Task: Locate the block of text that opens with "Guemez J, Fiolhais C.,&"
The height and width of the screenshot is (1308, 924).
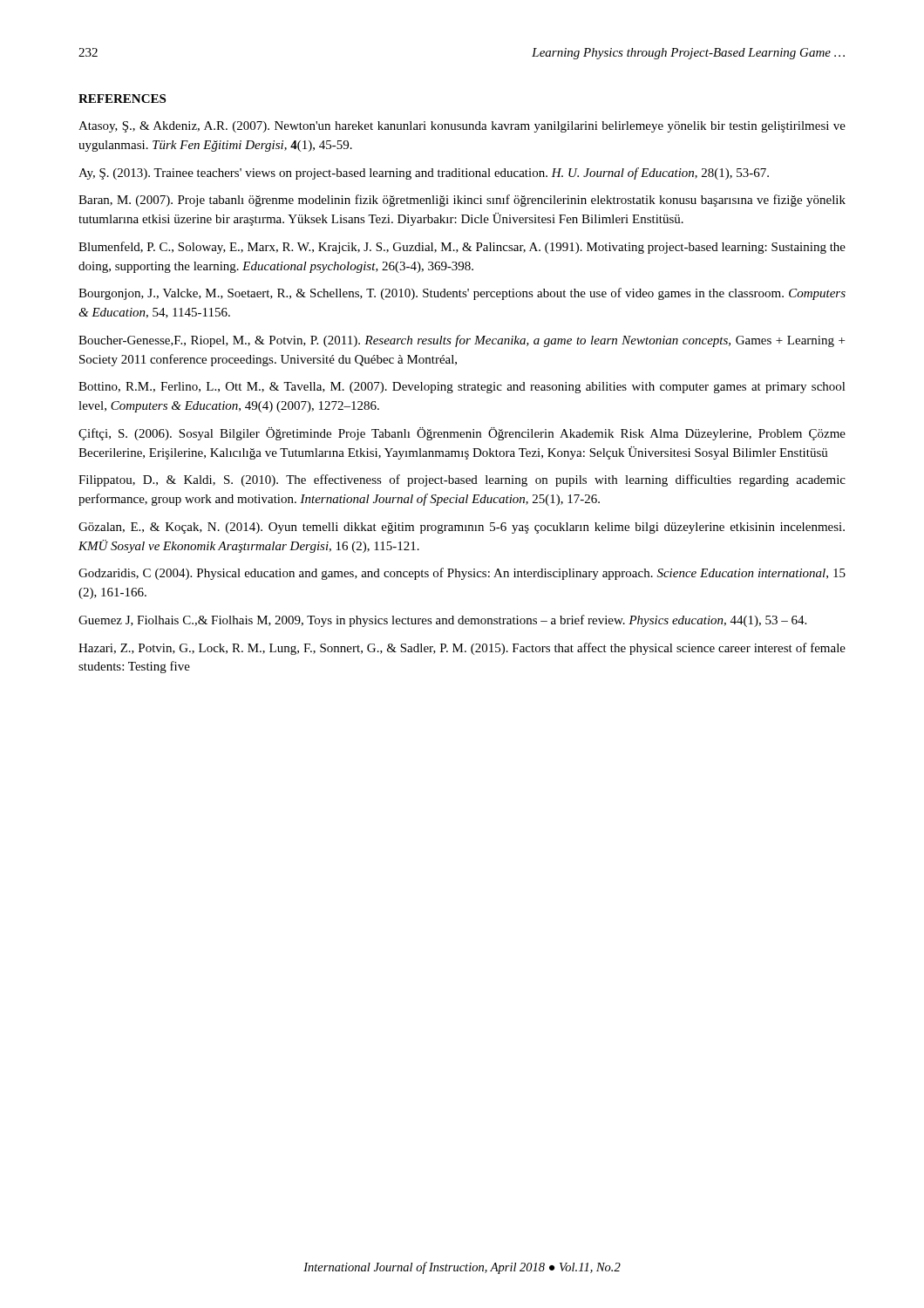Action: tap(443, 620)
